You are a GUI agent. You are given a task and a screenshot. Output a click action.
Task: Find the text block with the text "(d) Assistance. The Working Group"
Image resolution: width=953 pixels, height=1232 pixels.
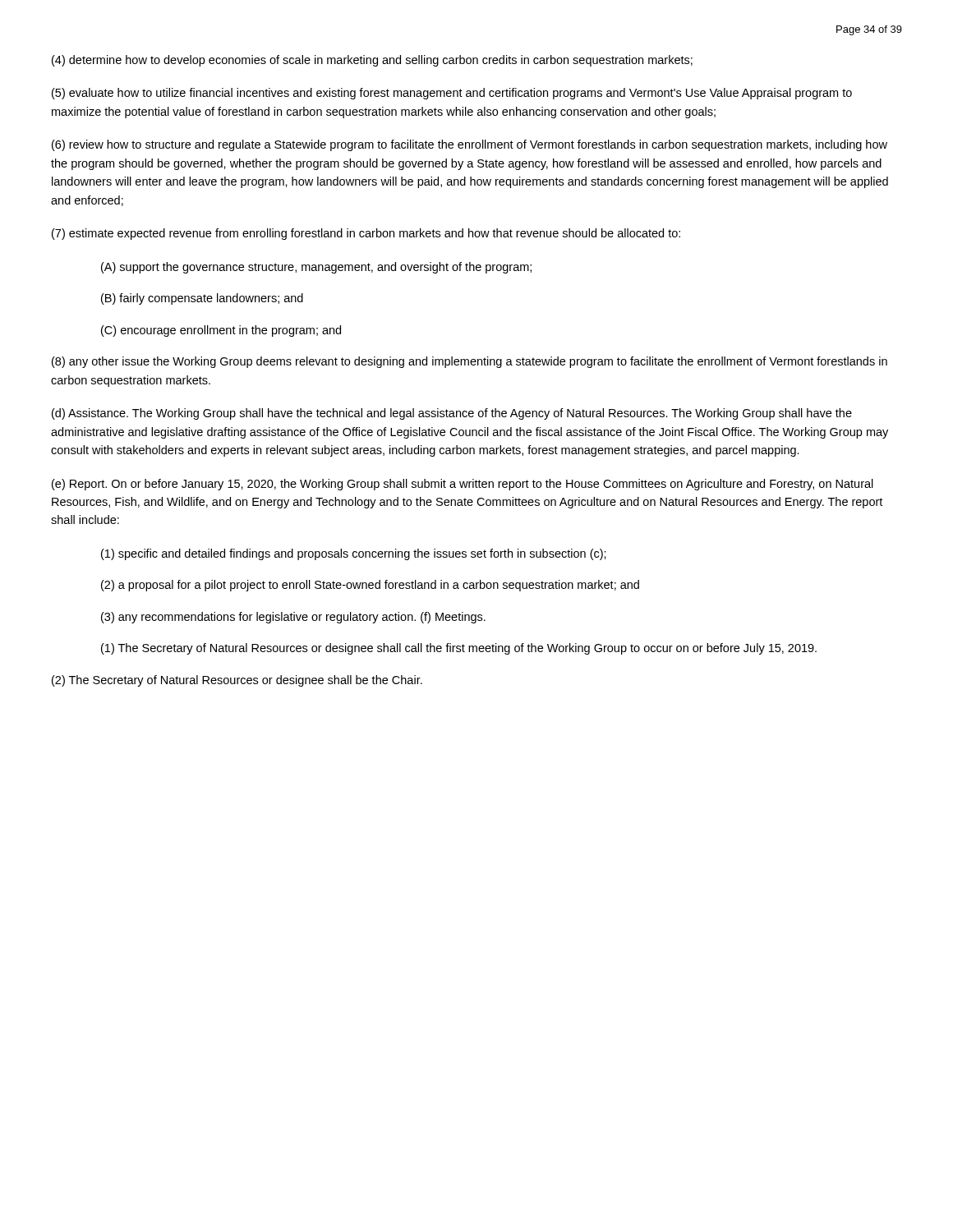[470, 432]
